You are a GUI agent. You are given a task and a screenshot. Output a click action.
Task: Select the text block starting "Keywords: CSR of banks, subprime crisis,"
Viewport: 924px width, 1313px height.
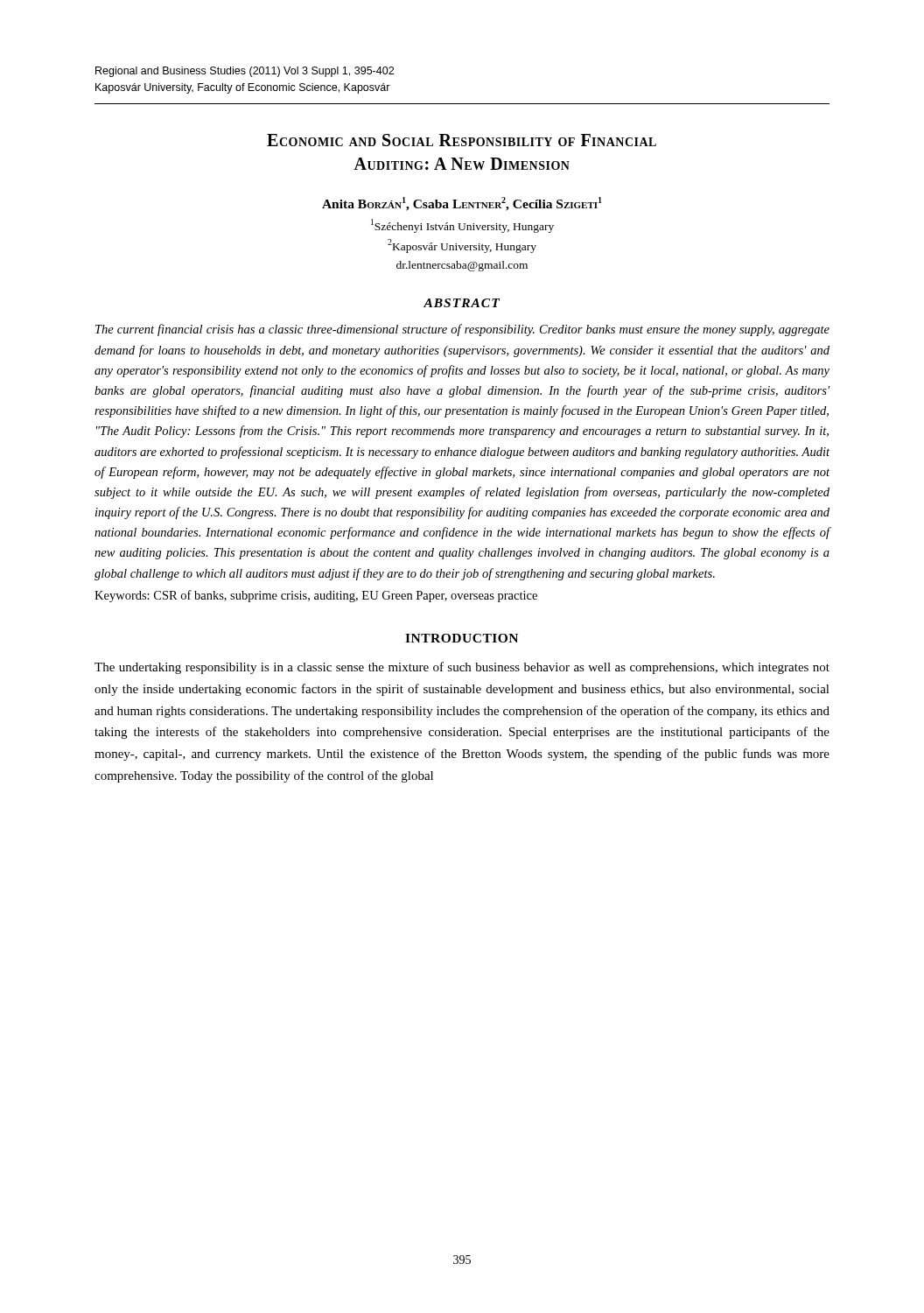click(316, 595)
